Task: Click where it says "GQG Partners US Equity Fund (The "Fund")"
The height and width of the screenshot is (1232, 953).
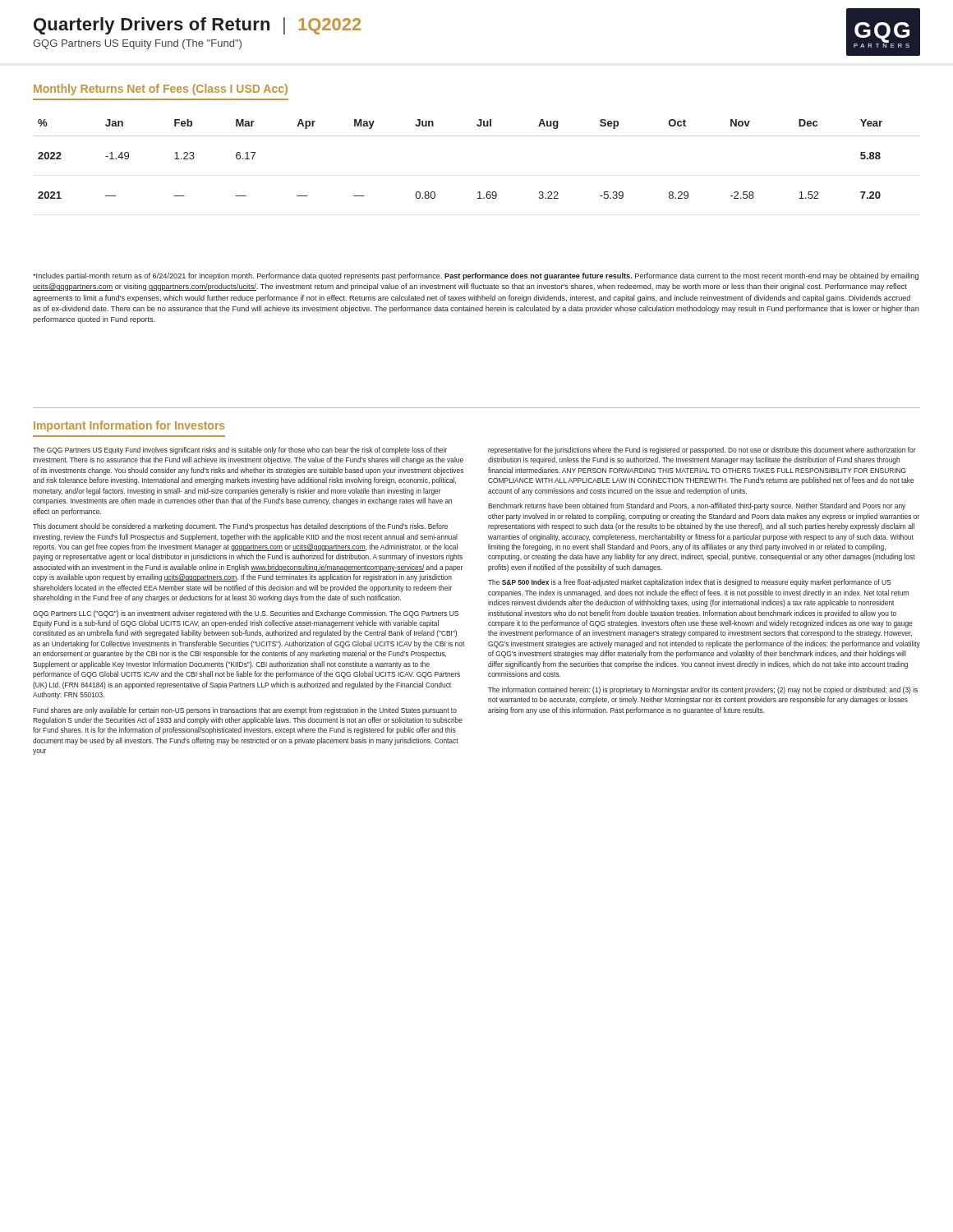Action: pyautogui.click(x=138, y=43)
